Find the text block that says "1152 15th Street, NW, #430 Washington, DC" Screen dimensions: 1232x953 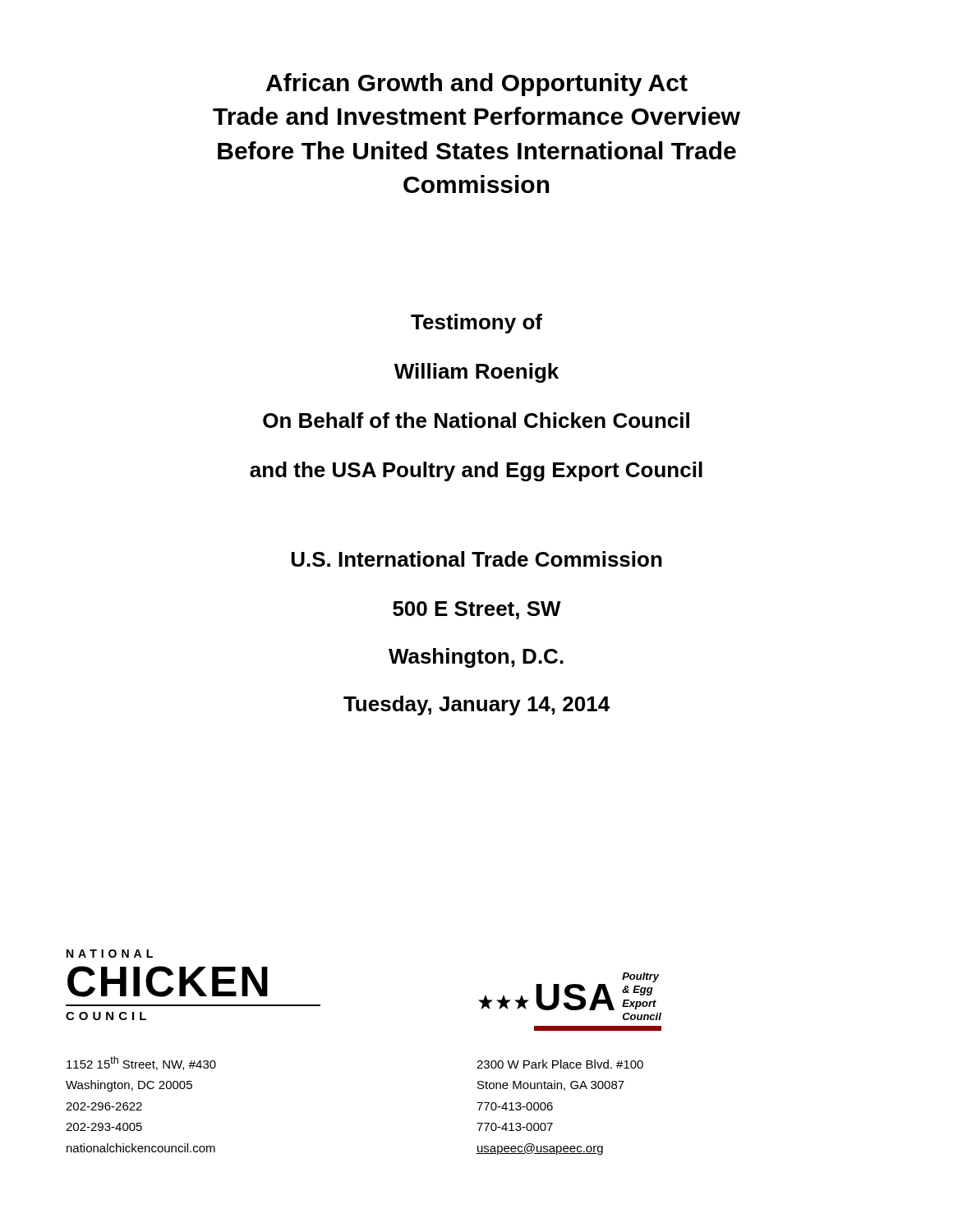[x=141, y=1063]
